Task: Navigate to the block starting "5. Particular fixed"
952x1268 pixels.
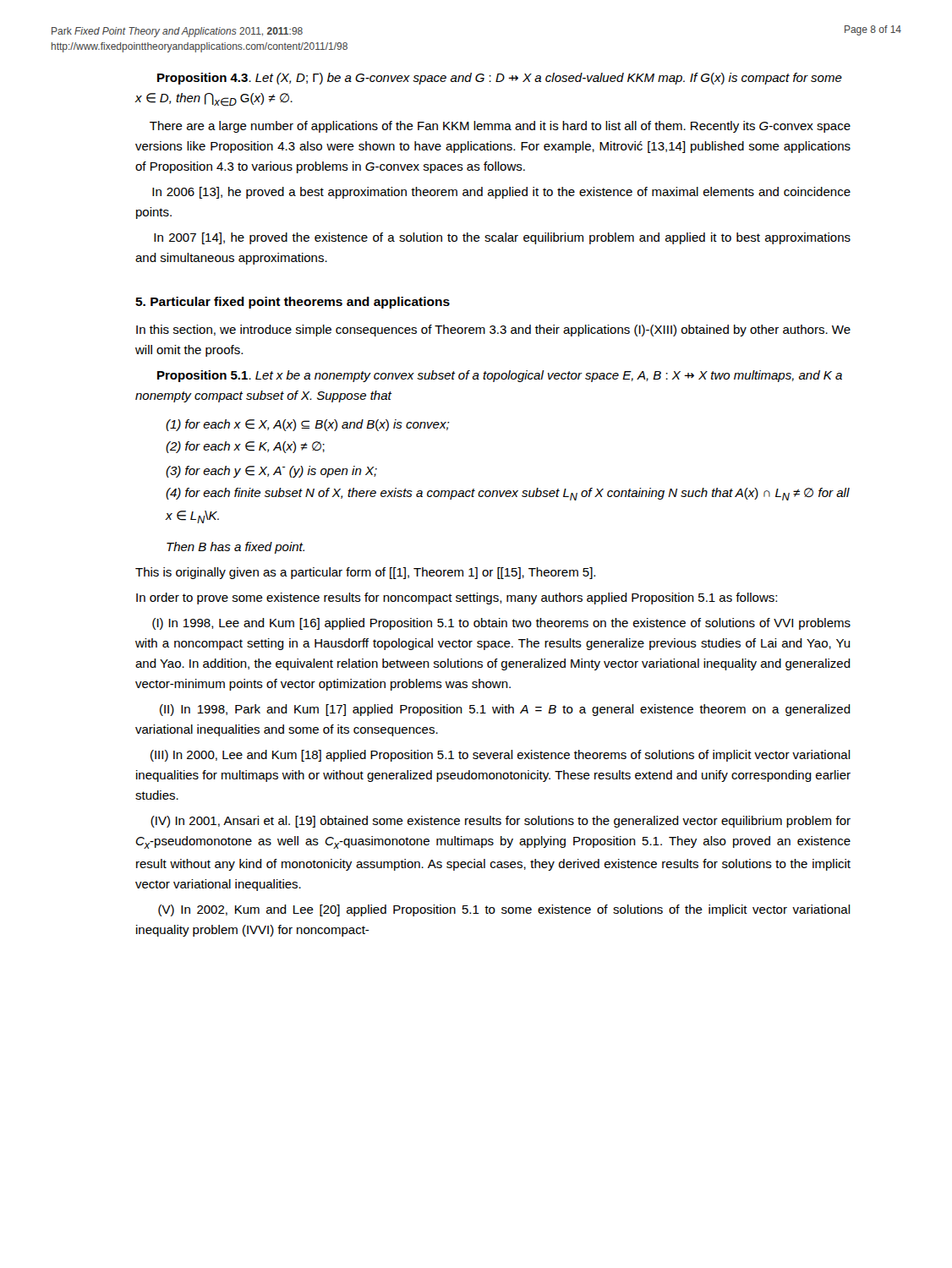Action: (293, 301)
